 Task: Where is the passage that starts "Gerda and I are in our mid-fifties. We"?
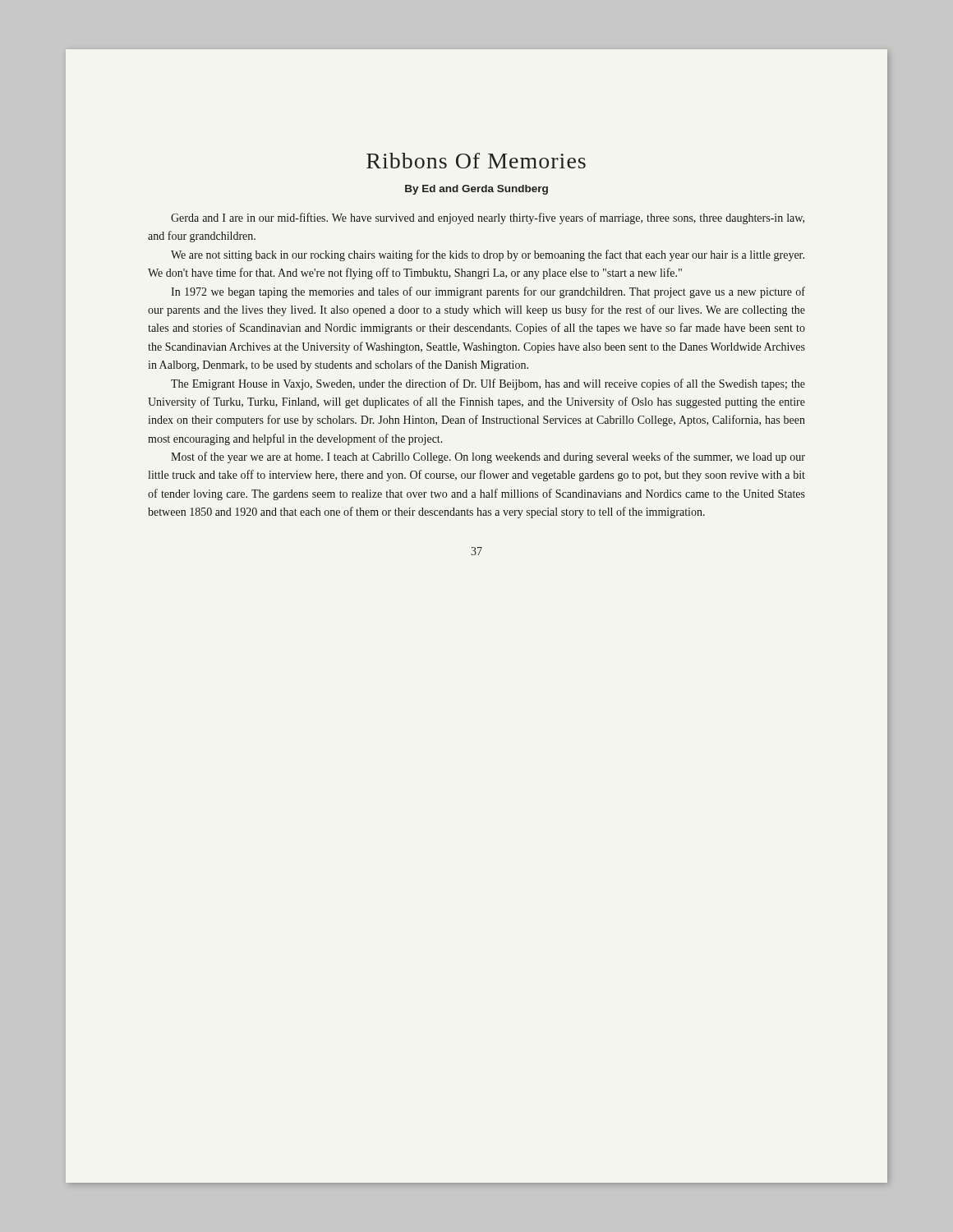point(476,228)
